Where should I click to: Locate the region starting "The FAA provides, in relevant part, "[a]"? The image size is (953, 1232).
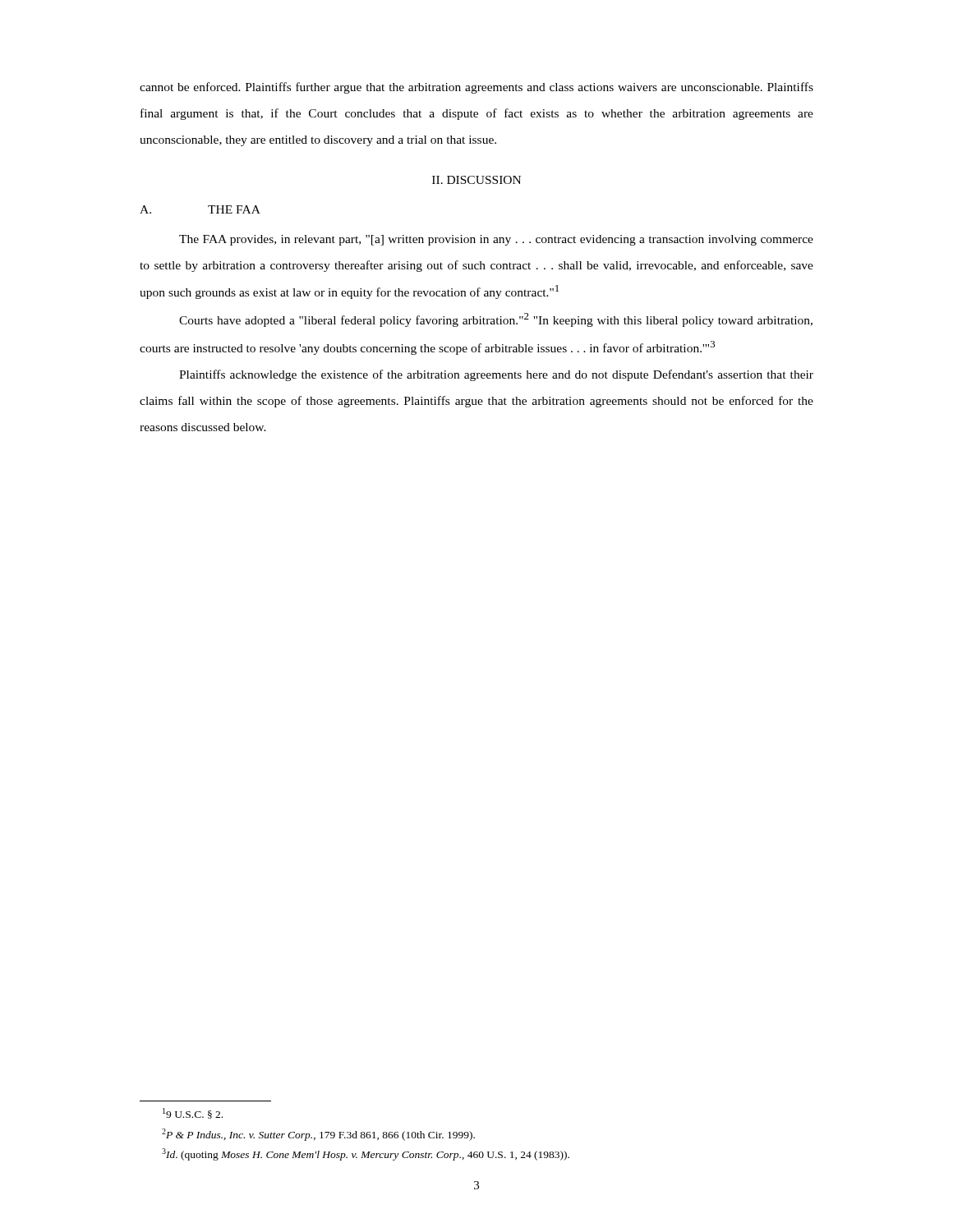tap(476, 265)
